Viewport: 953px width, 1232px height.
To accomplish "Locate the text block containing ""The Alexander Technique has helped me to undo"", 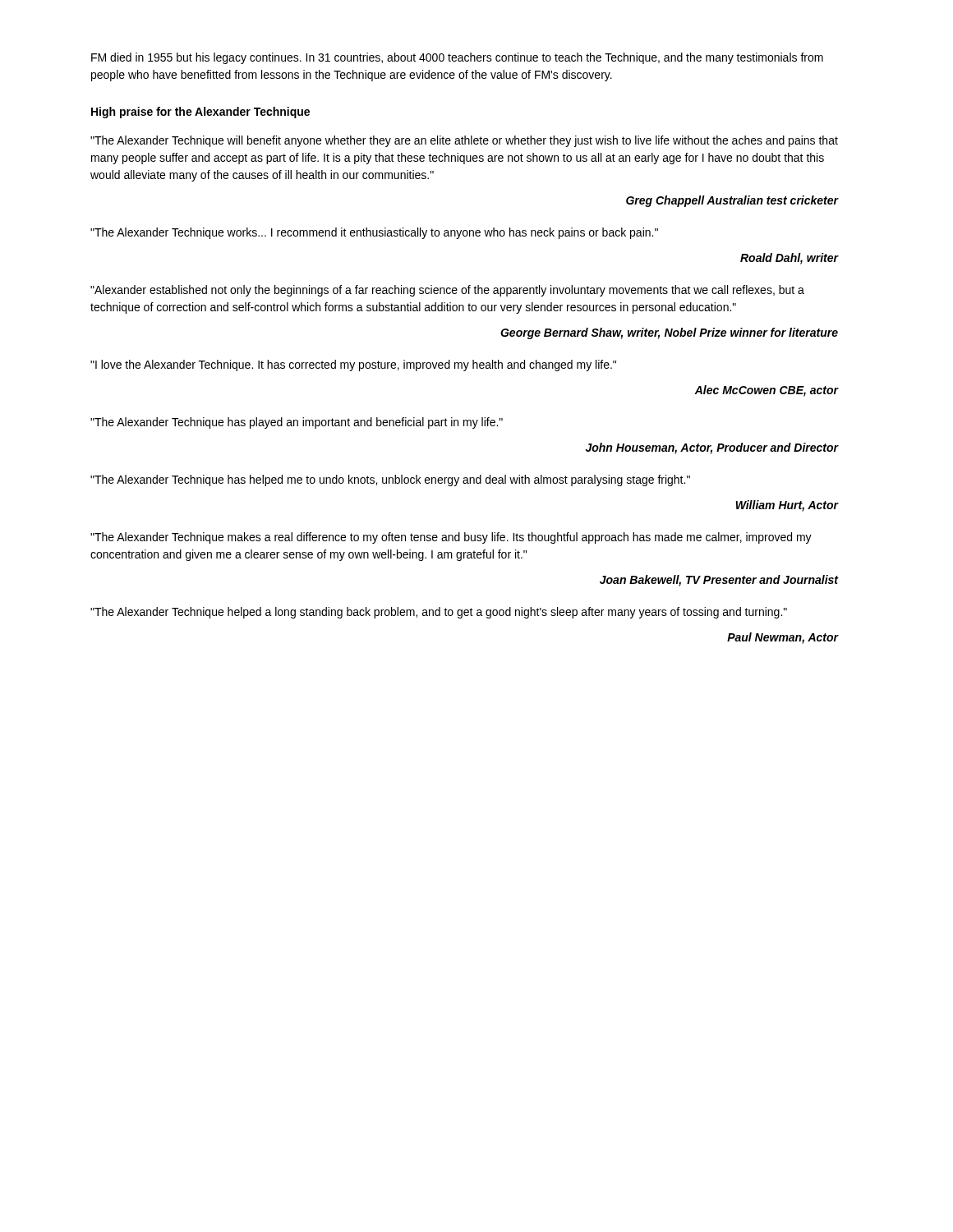I will 390,480.
